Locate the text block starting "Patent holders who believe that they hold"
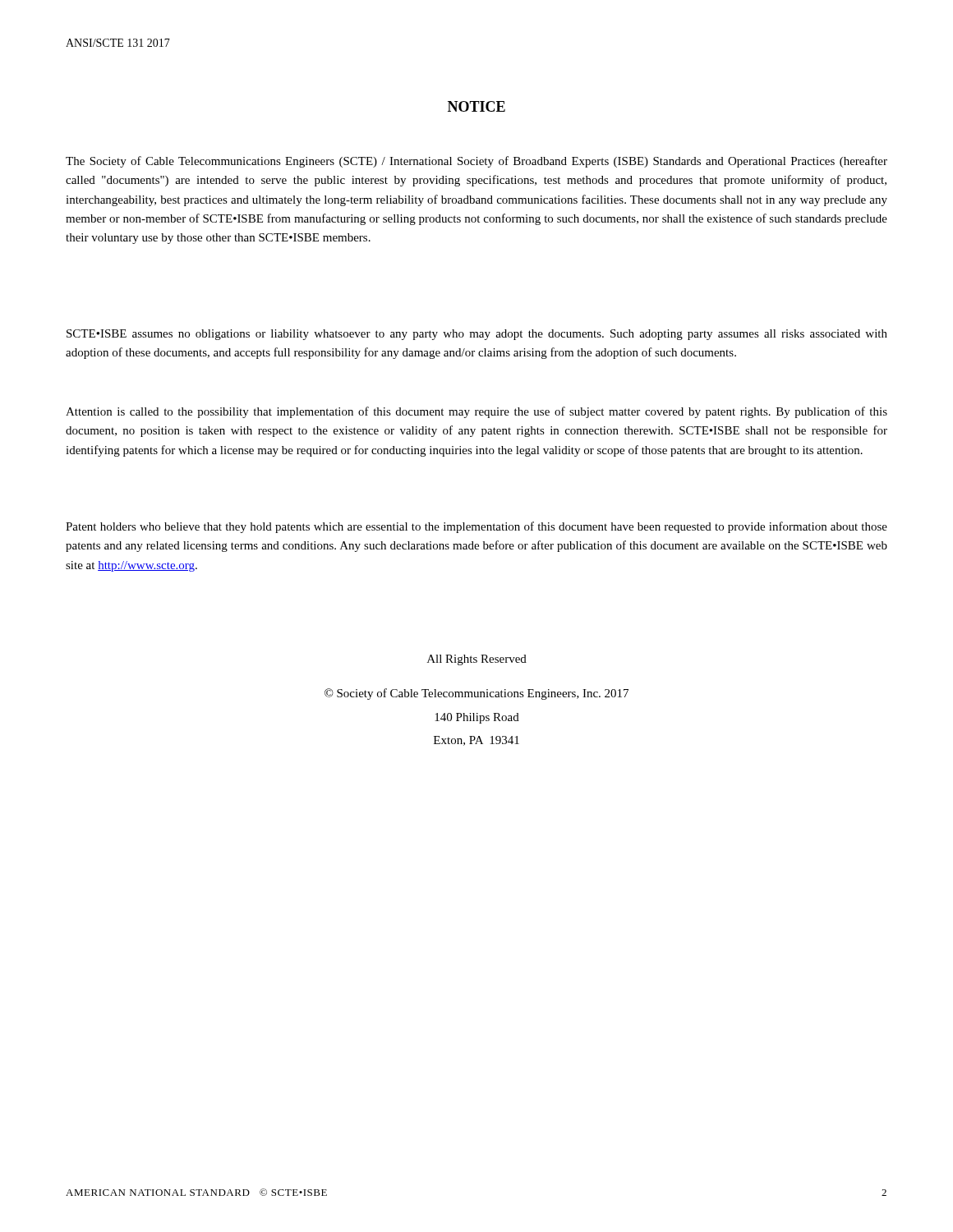953x1232 pixels. pos(476,546)
